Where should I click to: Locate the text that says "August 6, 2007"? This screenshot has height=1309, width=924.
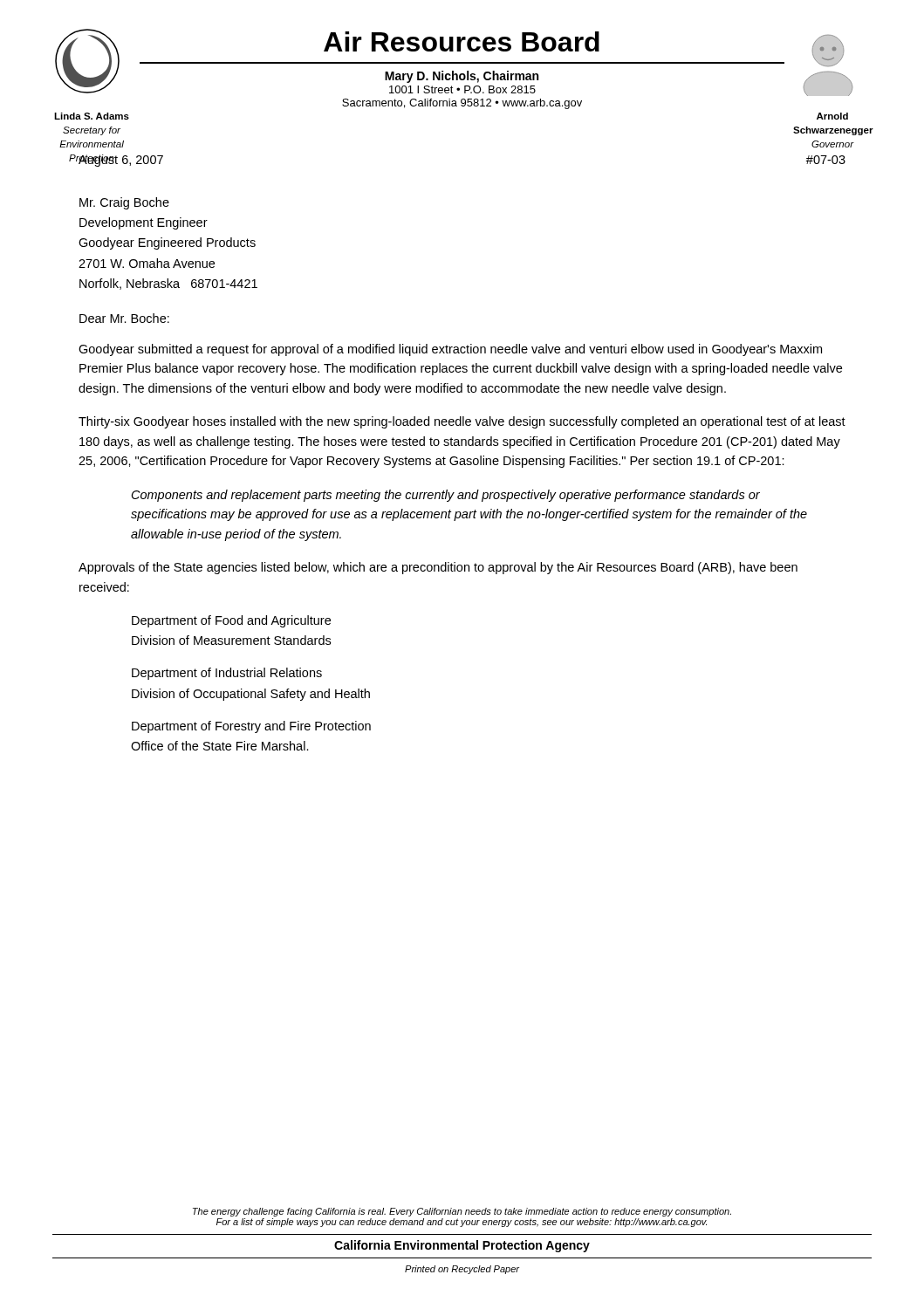tap(121, 160)
